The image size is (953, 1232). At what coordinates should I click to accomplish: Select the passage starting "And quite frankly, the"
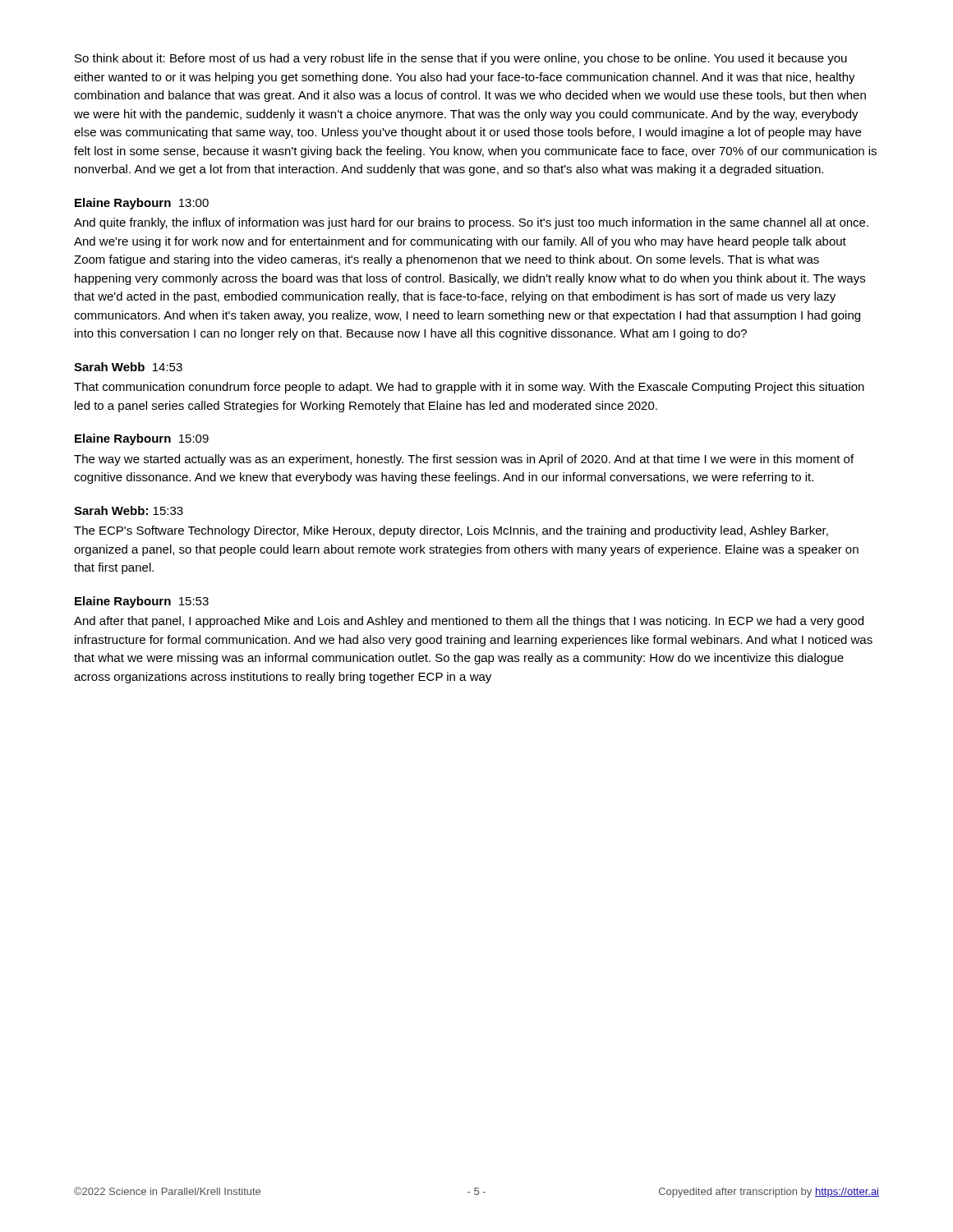click(x=472, y=278)
